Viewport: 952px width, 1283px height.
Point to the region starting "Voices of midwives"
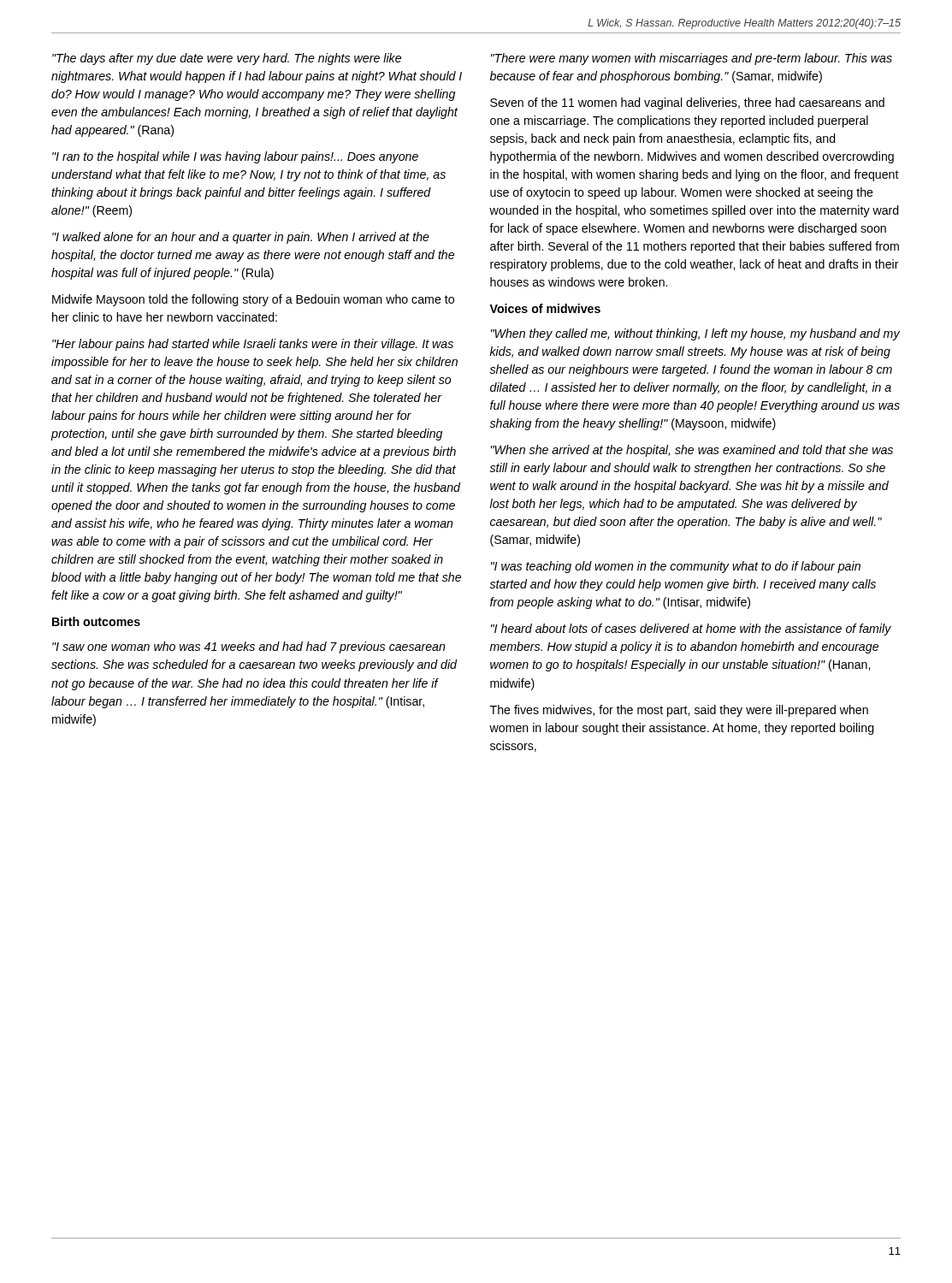pos(545,309)
